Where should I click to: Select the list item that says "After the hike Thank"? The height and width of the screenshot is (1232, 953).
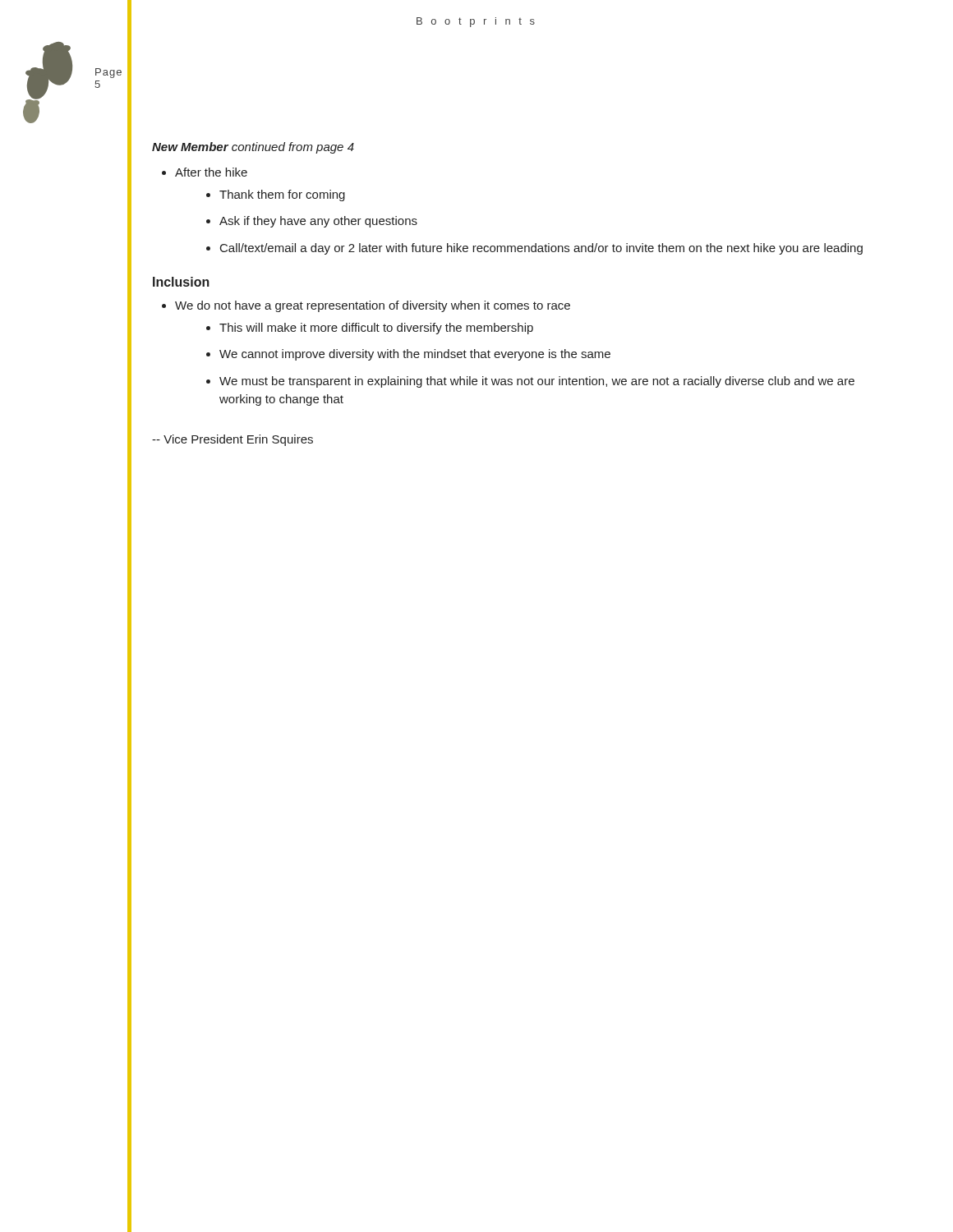pyautogui.click(x=211, y=172)
